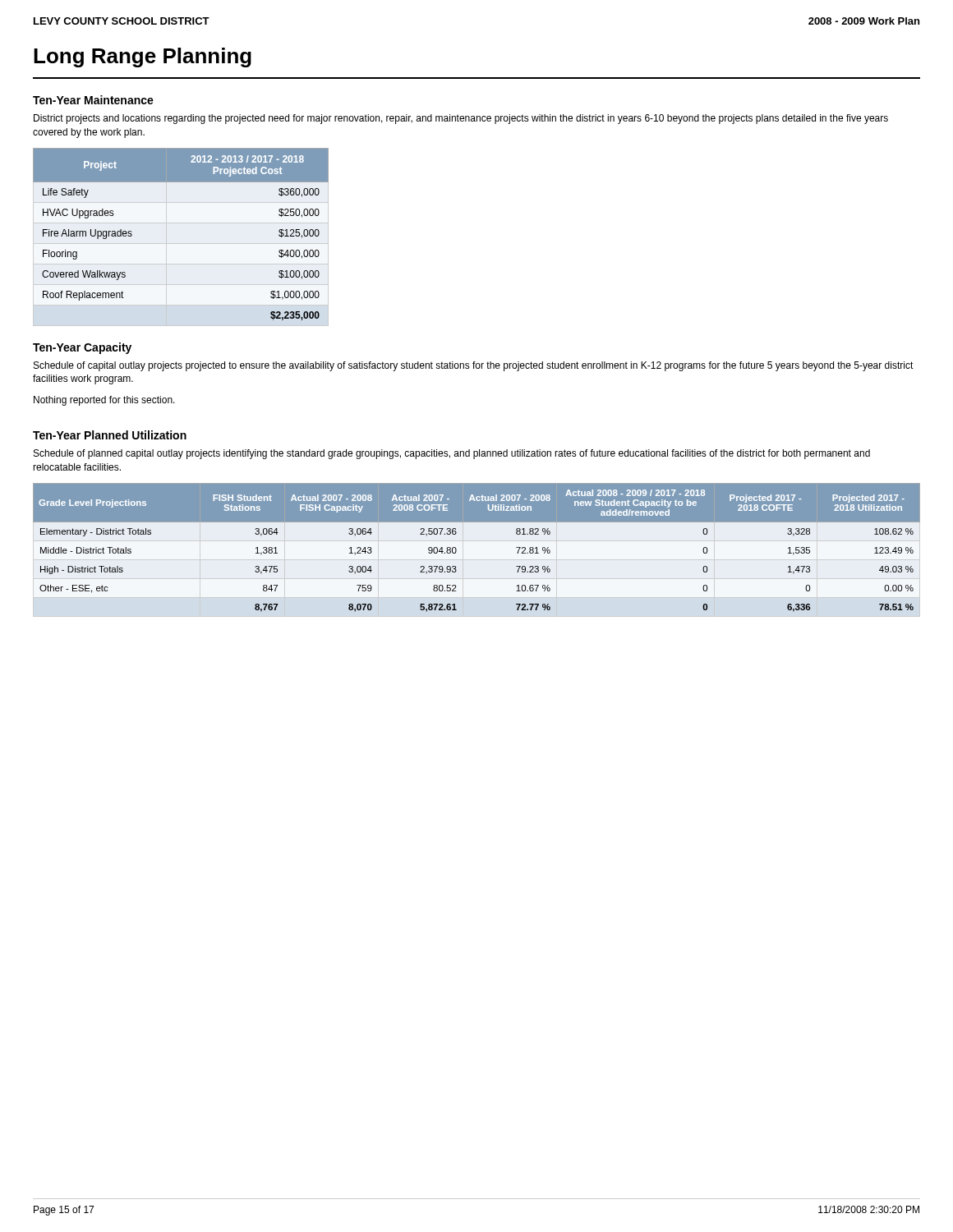Navigate to the text block starting "Ten-Year Capacity"
953x1232 pixels.
pyautogui.click(x=82, y=347)
